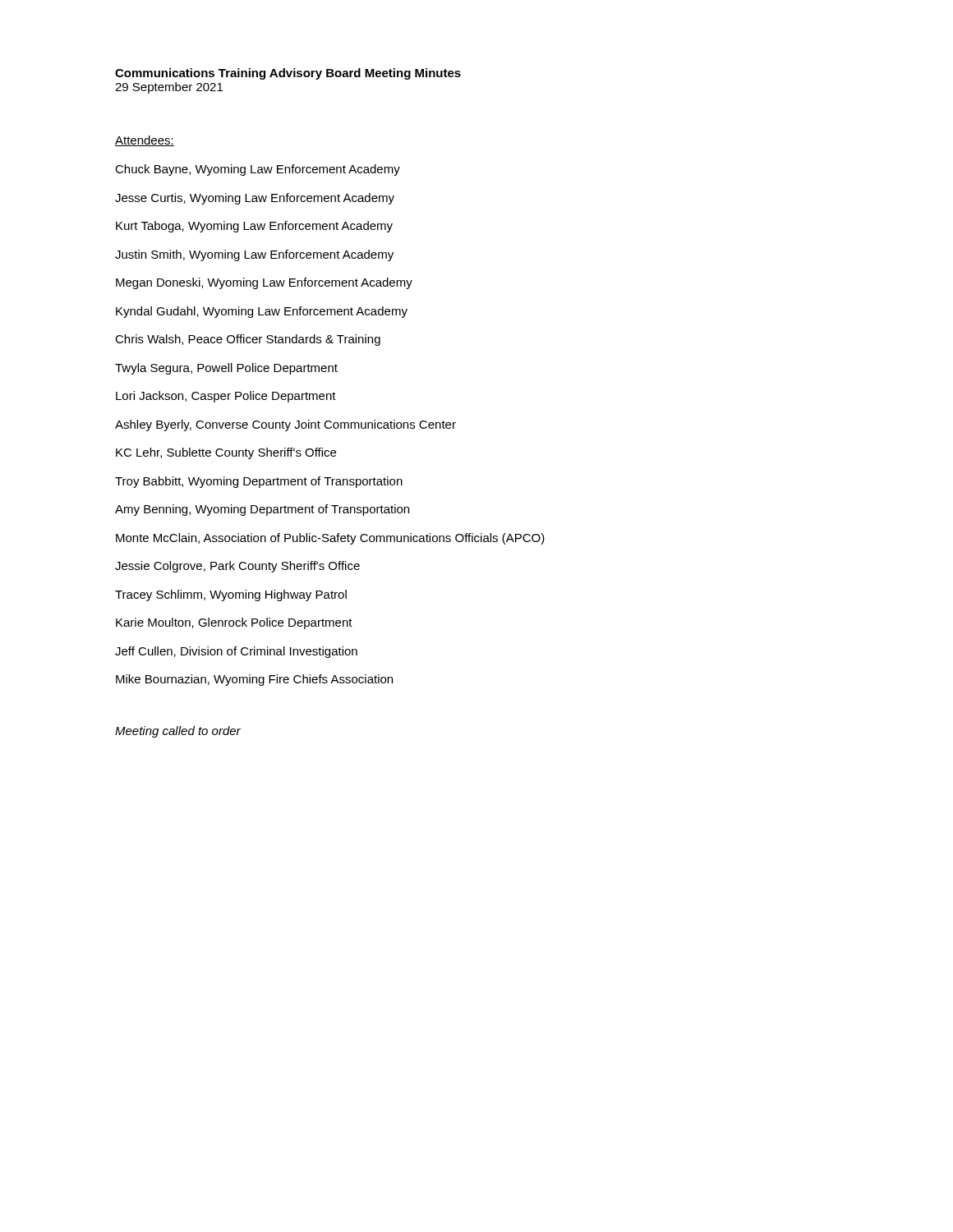Image resolution: width=953 pixels, height=1232 pixels.
Task: Point to the block starting "Chris Walsh, Peace"
Action: click(x=248, y=339)
